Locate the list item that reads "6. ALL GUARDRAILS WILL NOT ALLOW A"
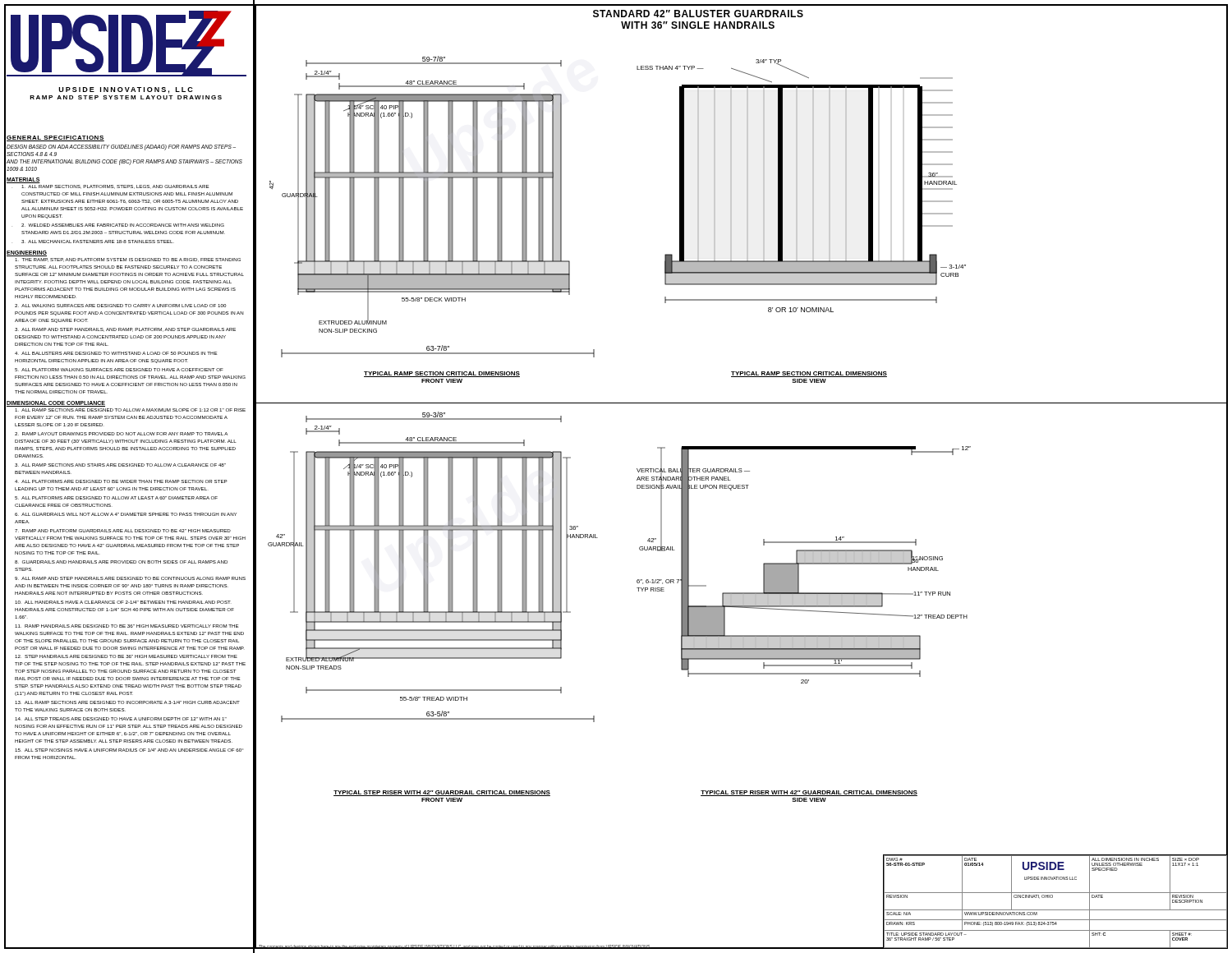The image size is (1232, 953). 126,517
